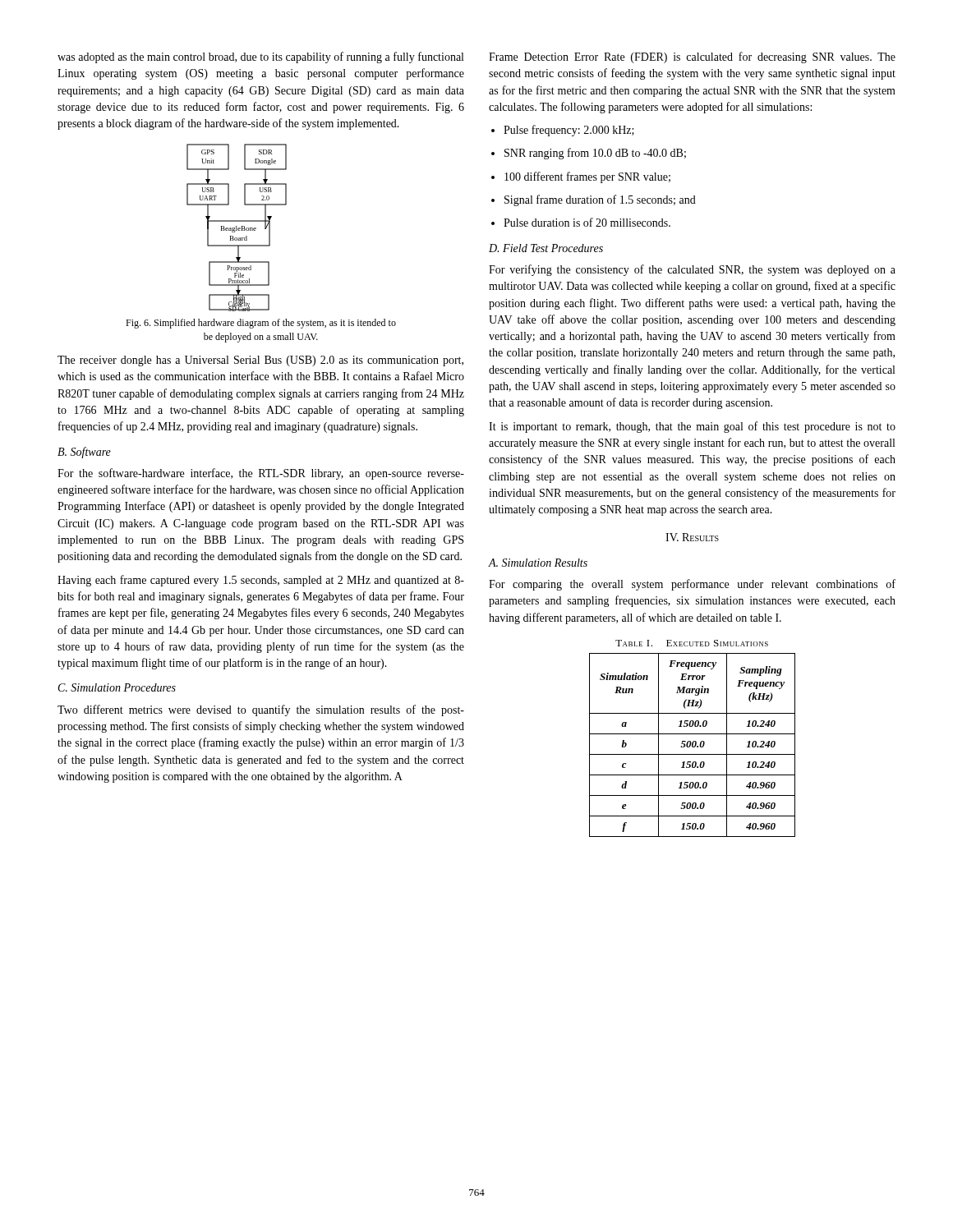The height and width of the screenshot is (1232, 953).
Task: Where is the passage that starts "For verifying the consistency"?
Action: point(692,337)
